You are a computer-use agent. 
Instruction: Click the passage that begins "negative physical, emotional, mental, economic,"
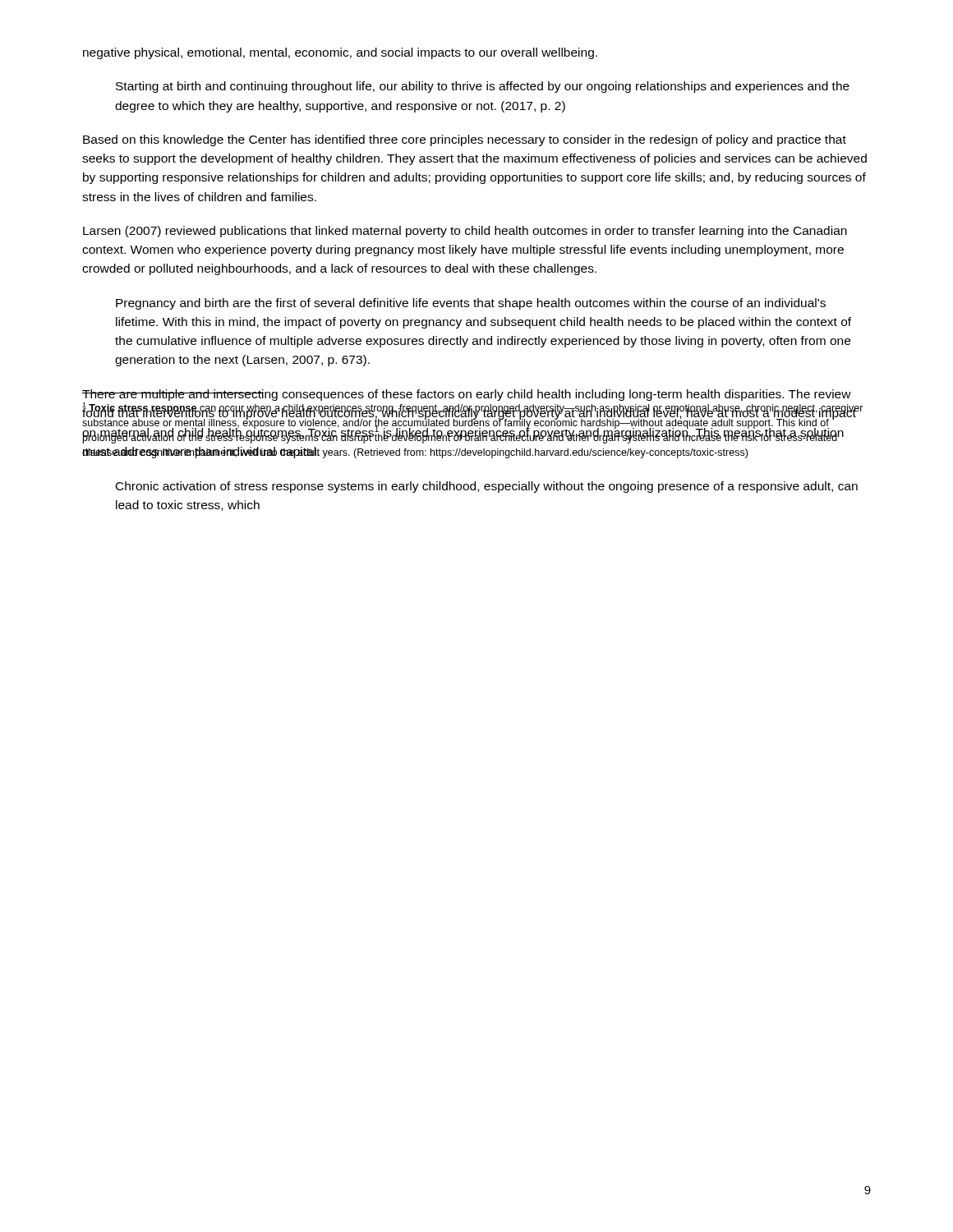340,52
